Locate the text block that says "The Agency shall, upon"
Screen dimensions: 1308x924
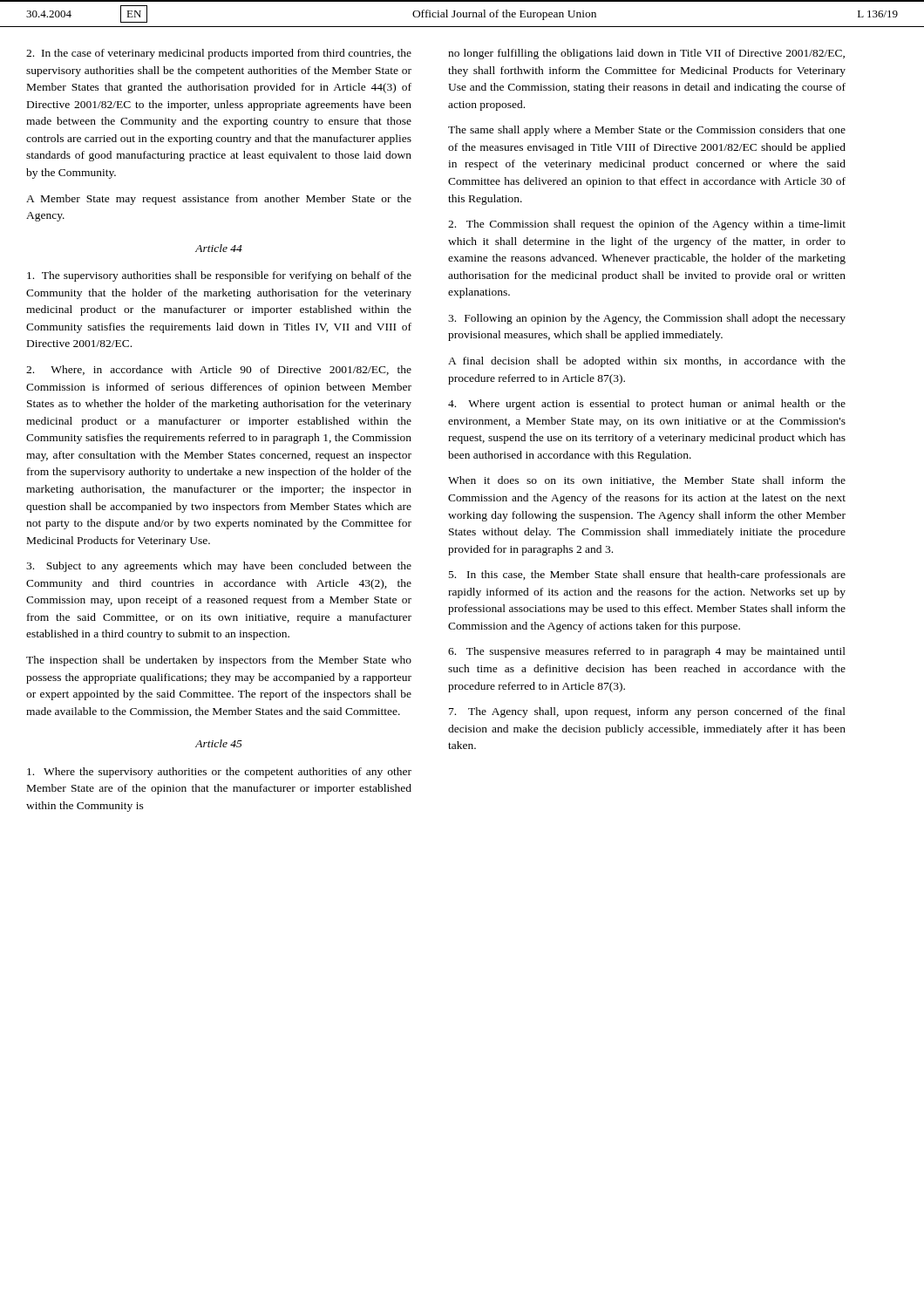647,728
